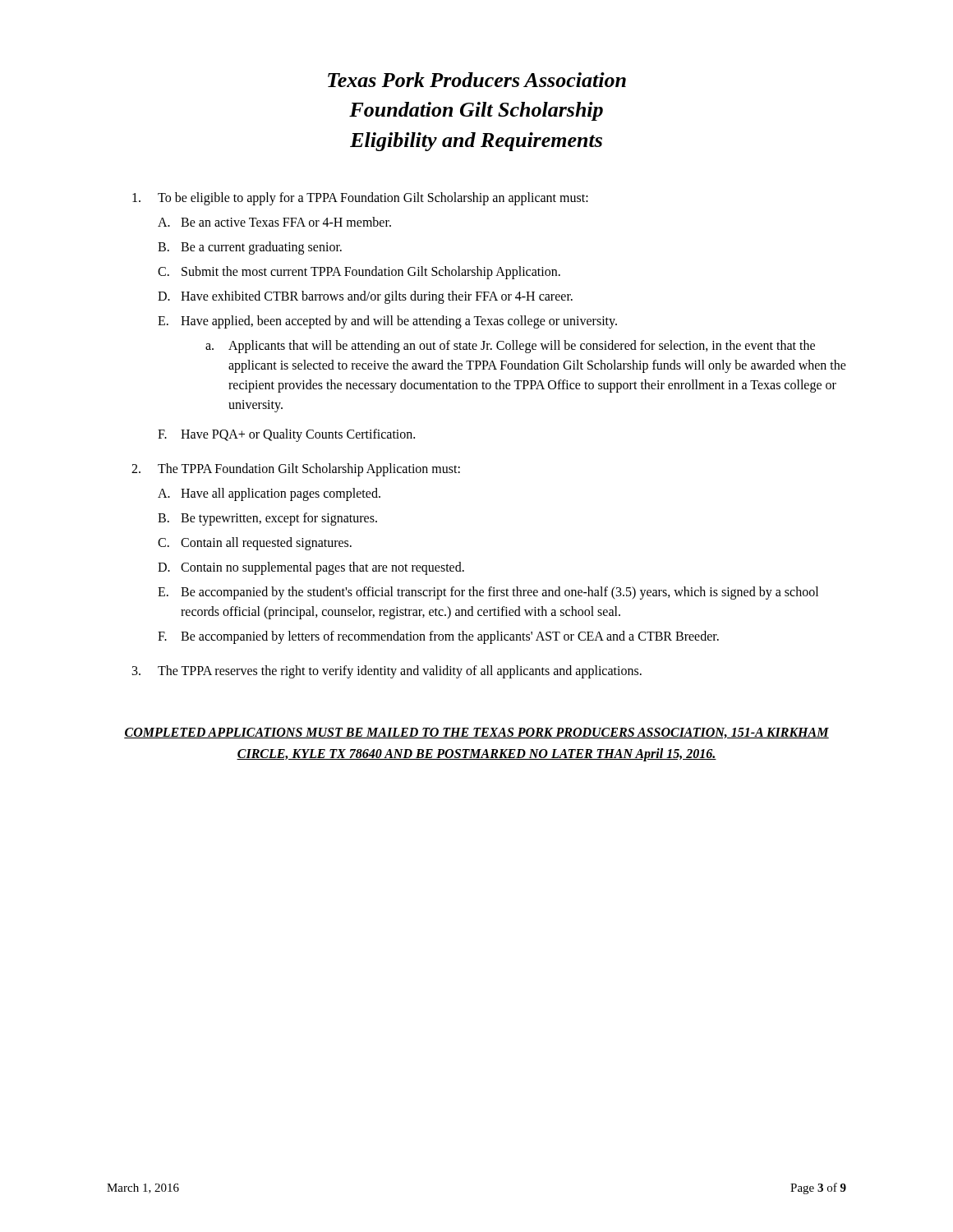Viewport: 953px width, 1232px height.
Task: Where is the passage that starts "3. The TPPA"?
Action: point(489,671)
